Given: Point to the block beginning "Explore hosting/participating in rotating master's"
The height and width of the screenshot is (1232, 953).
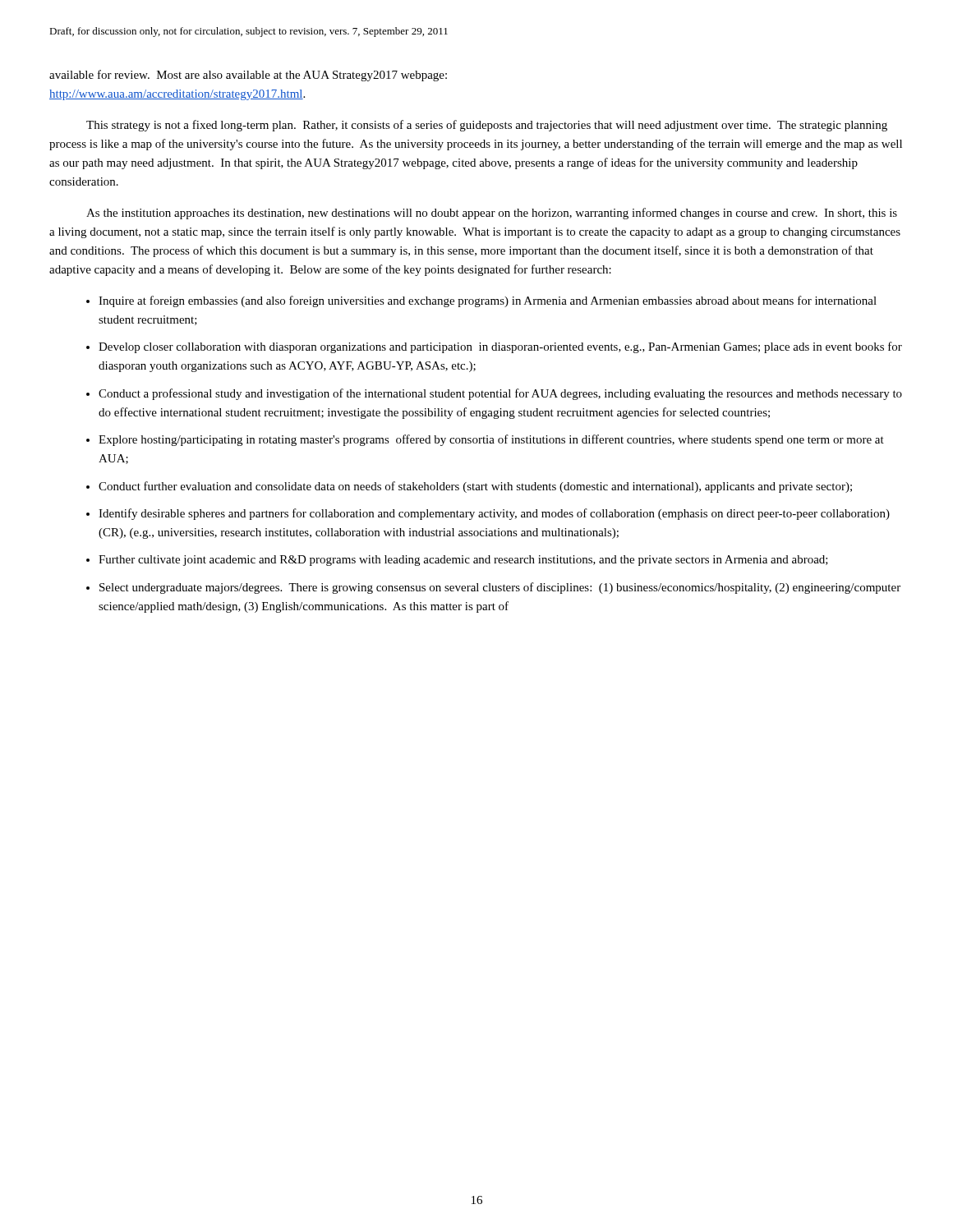Looking at the screenshot, I should [491, 449].
